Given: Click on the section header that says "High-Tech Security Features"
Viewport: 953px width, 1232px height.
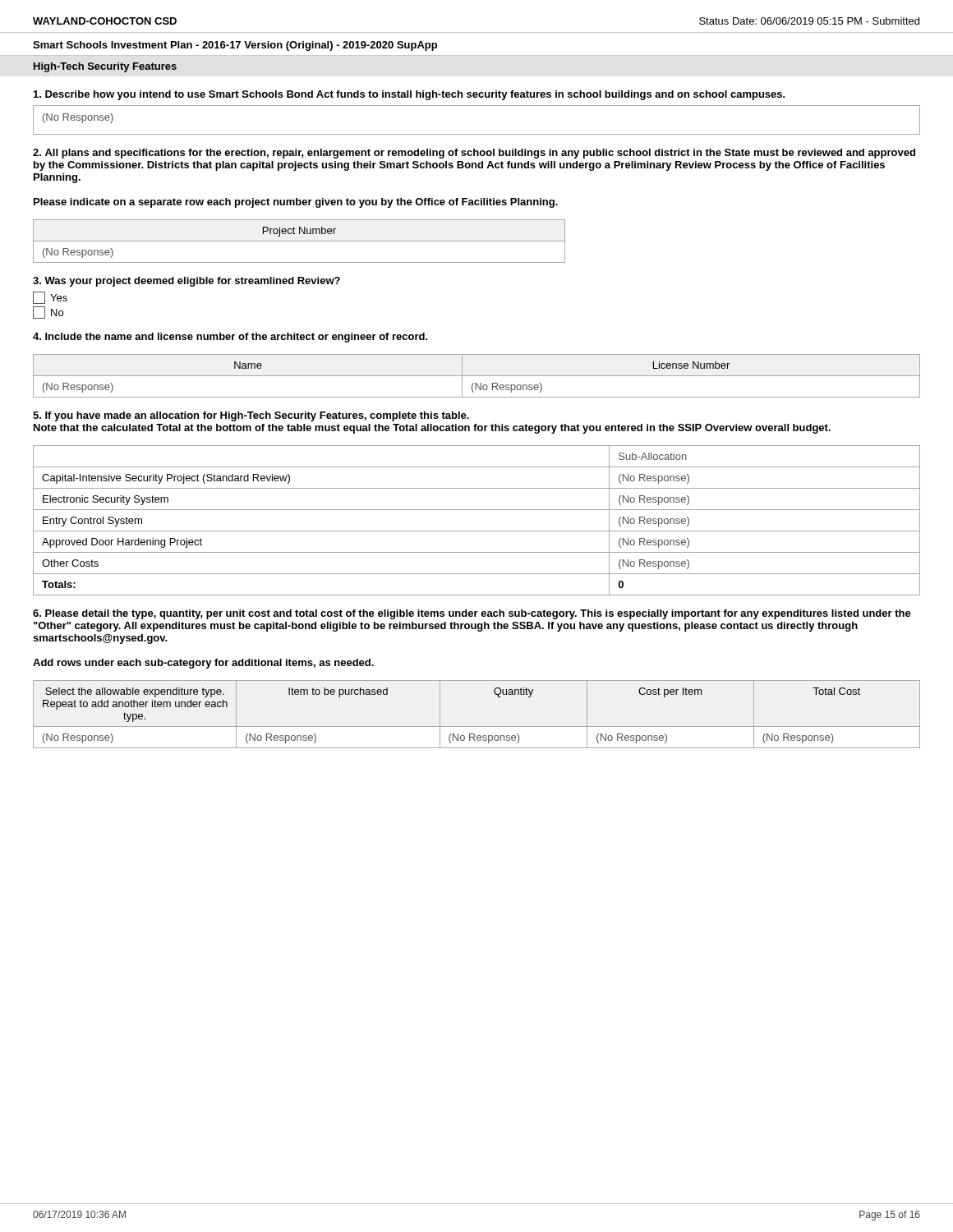Looking at the screenshot, I should pyautogui.click(x=105, y=66).
